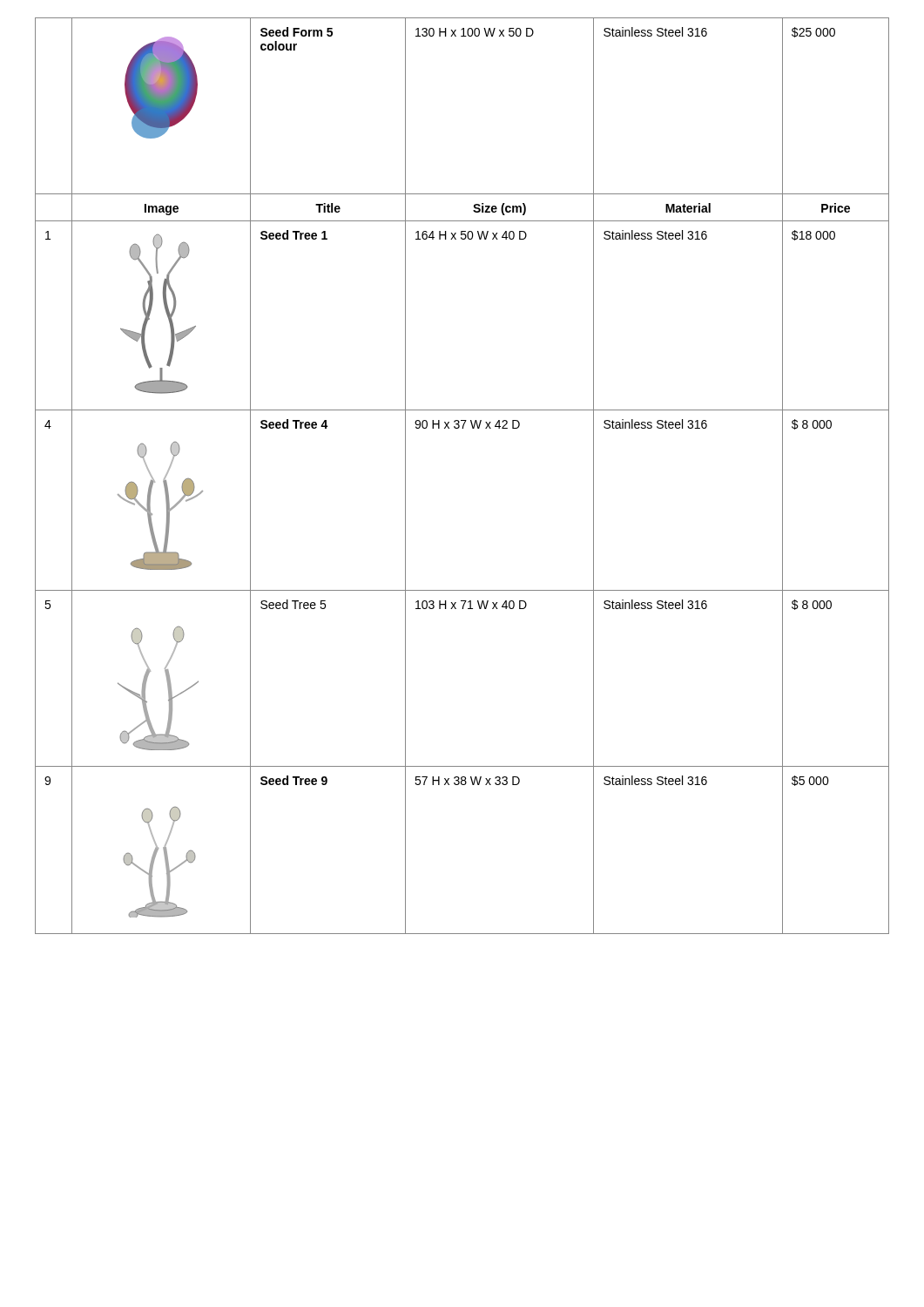Locate the table with the text "Size (cm)"
The width and height of the screenshot is (924, 1307).
tap(462, 476)
